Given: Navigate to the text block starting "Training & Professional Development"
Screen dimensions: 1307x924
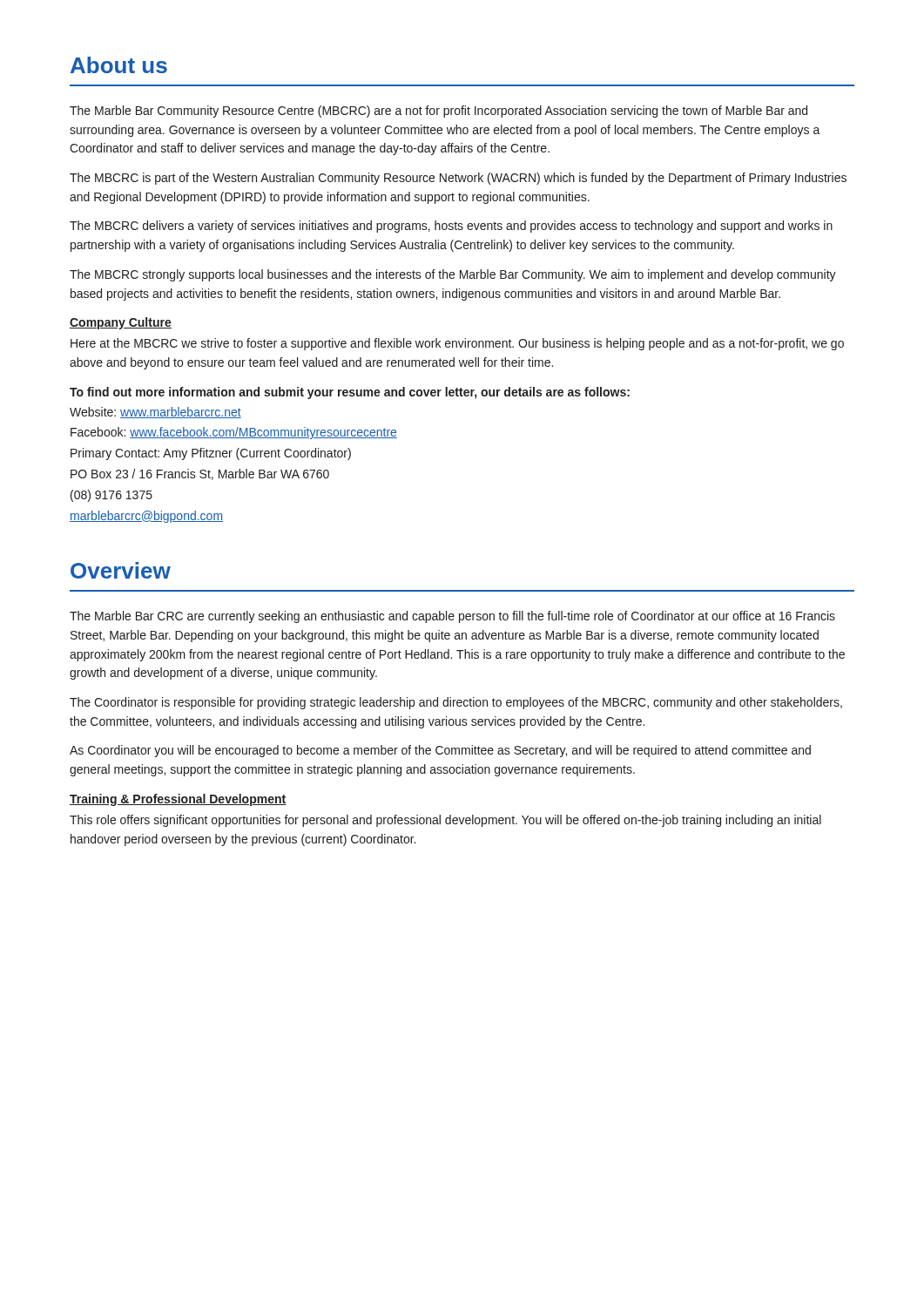Looking at the screenshot, I should point(178,800).
